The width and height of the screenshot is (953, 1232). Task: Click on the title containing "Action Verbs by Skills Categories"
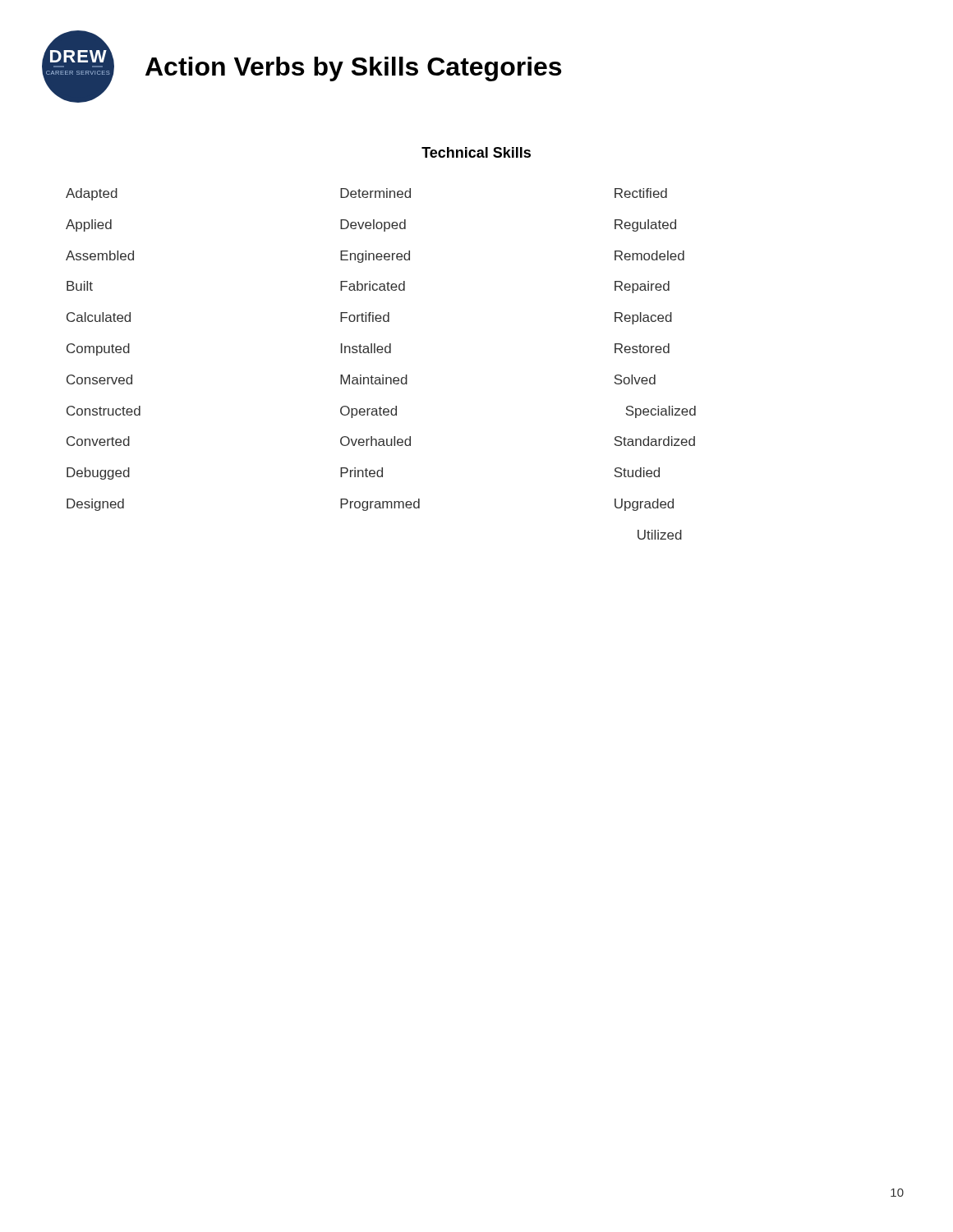pos(354,66)
